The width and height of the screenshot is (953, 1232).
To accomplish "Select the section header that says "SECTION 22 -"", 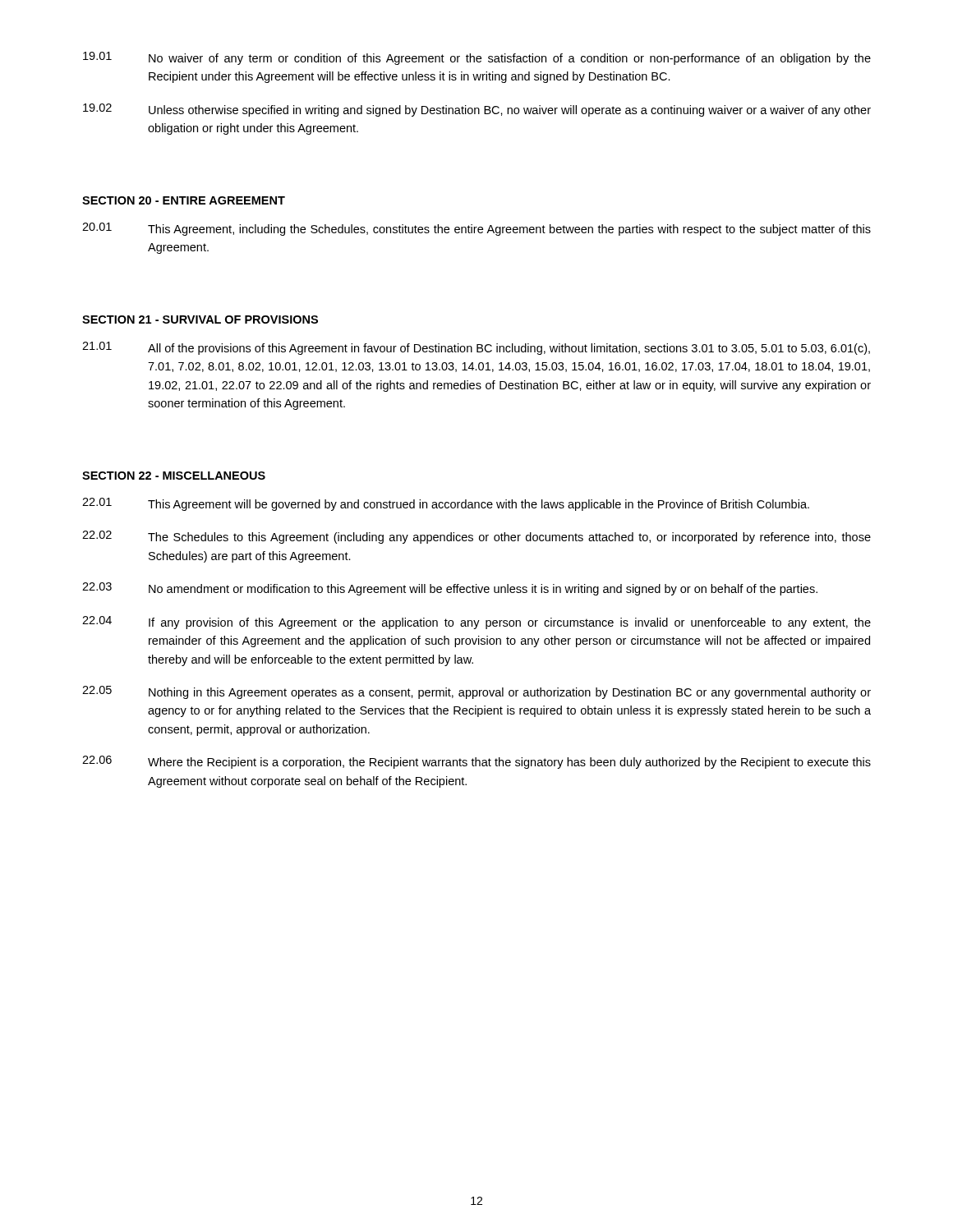I will 174,475.
